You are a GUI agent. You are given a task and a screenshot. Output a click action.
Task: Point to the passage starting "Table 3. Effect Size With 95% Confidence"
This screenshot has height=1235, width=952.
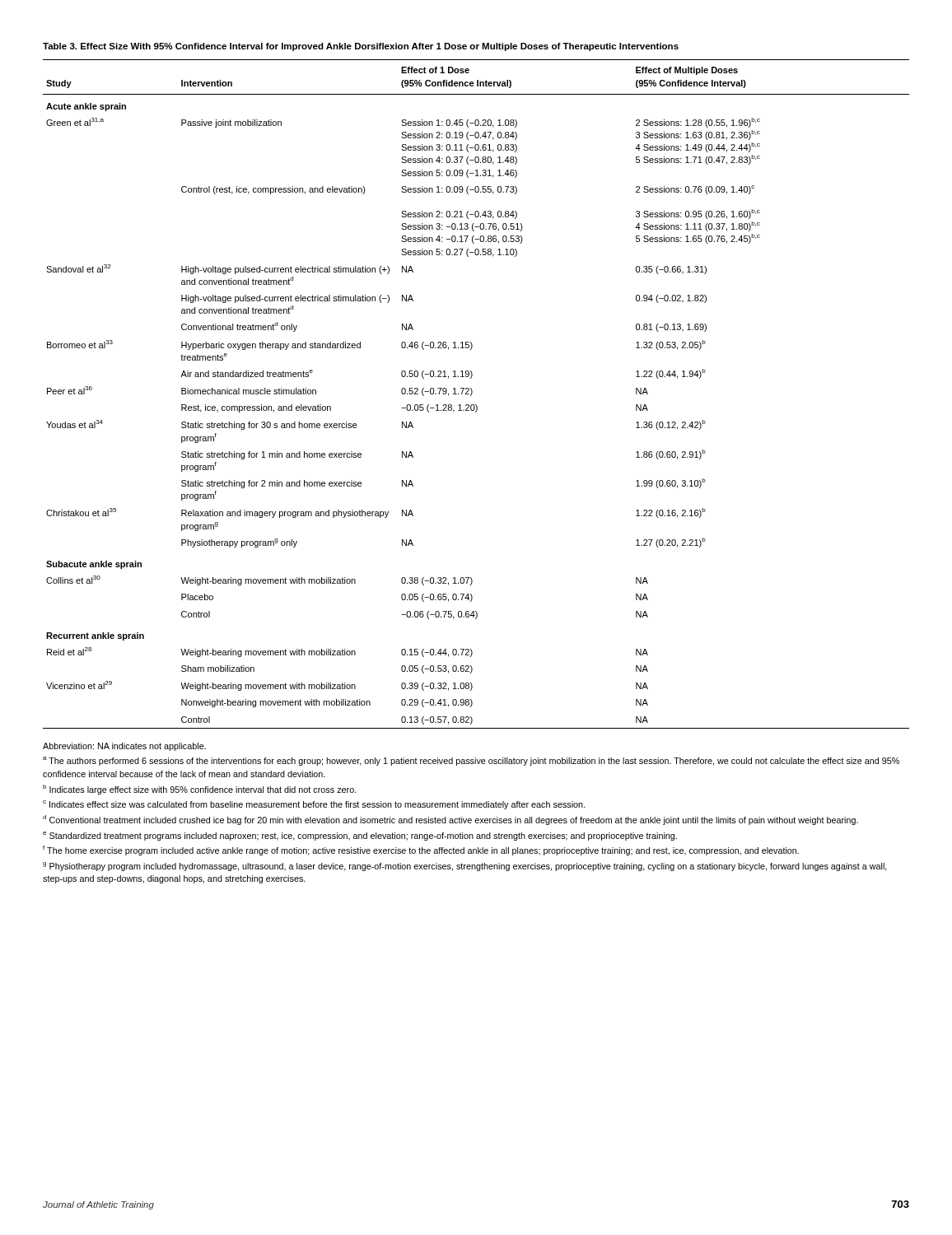(361, 46)
